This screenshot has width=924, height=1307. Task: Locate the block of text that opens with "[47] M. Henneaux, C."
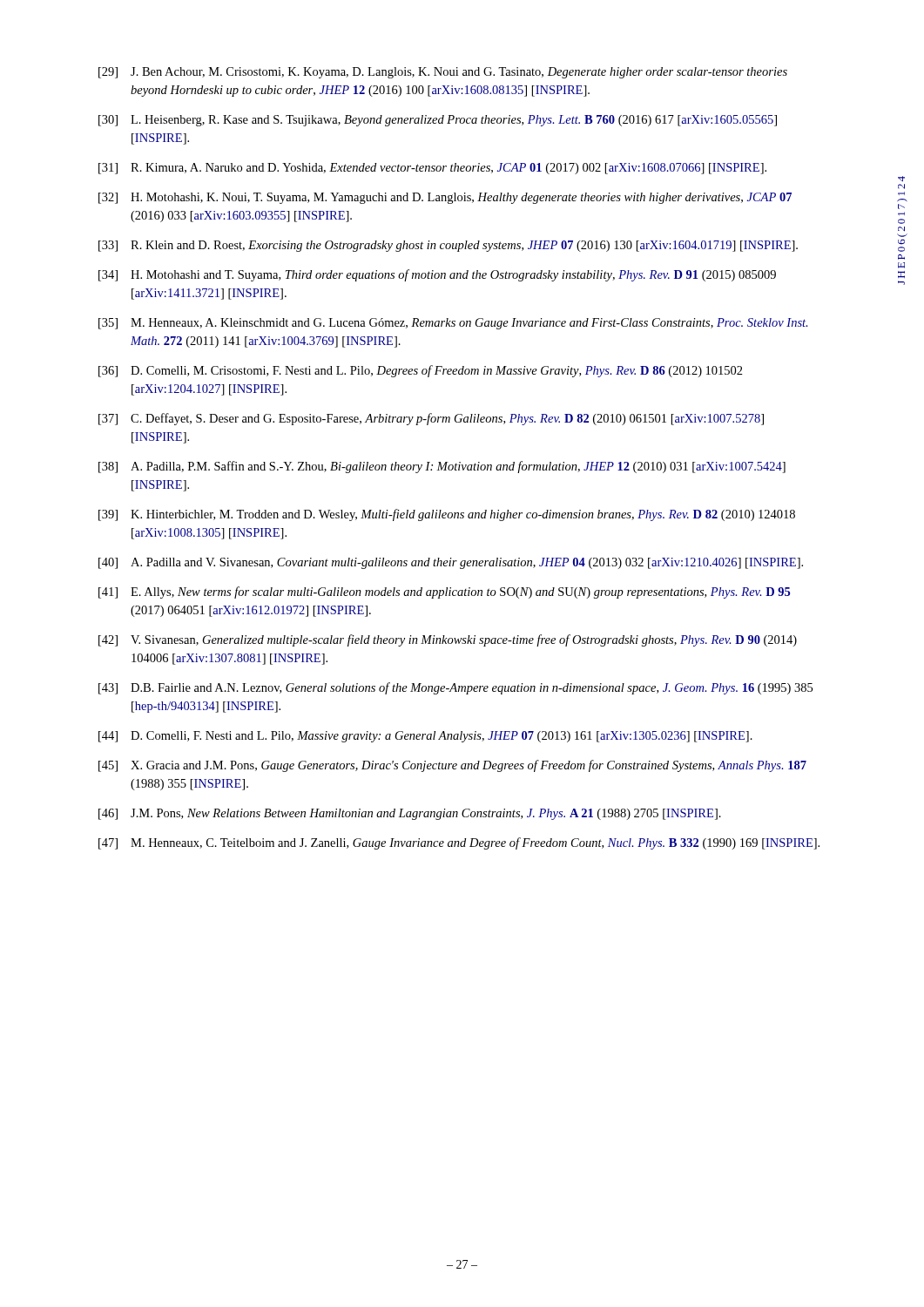pos(462,843)
